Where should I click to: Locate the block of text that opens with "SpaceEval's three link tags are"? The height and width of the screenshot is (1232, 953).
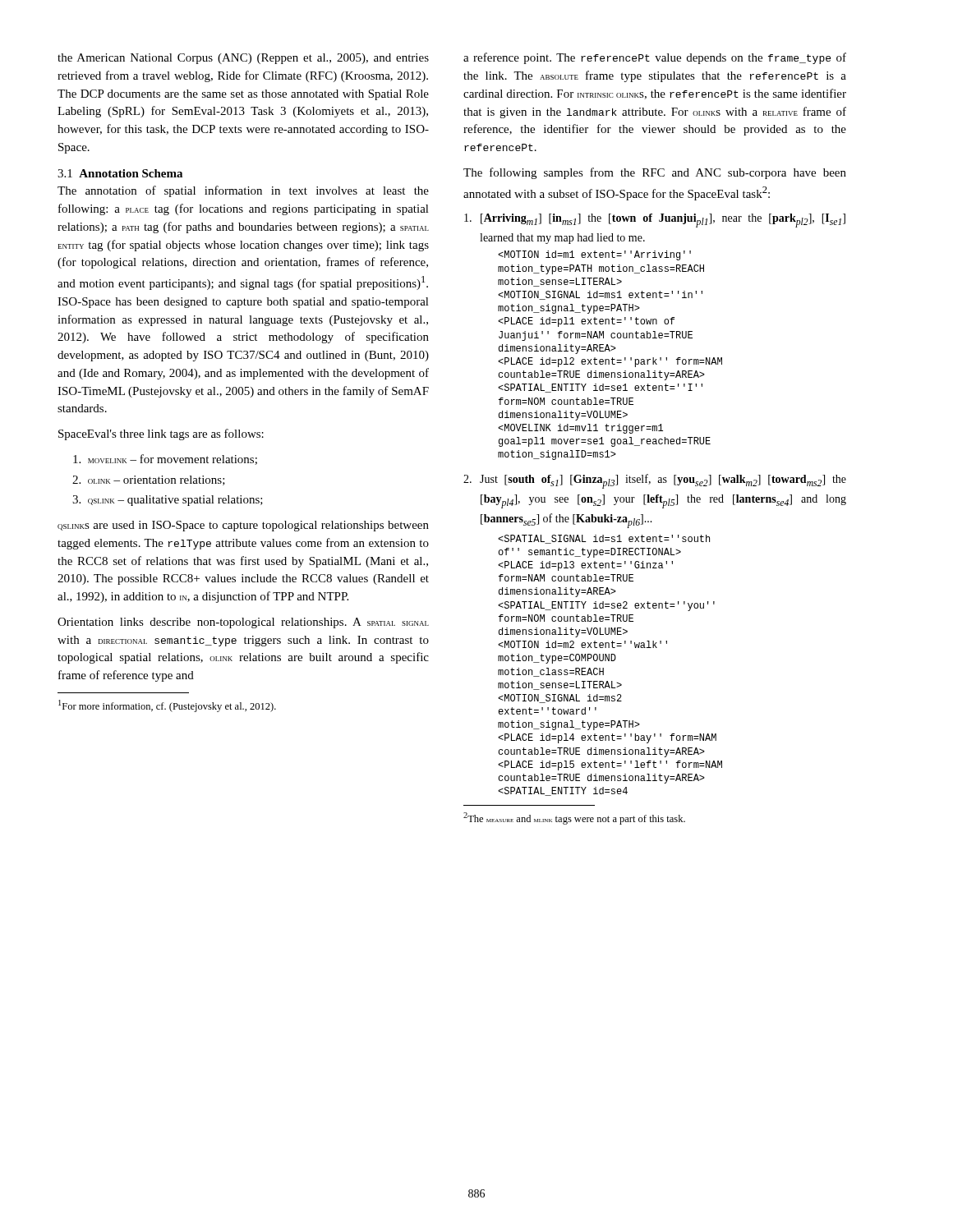coord(243,434)
